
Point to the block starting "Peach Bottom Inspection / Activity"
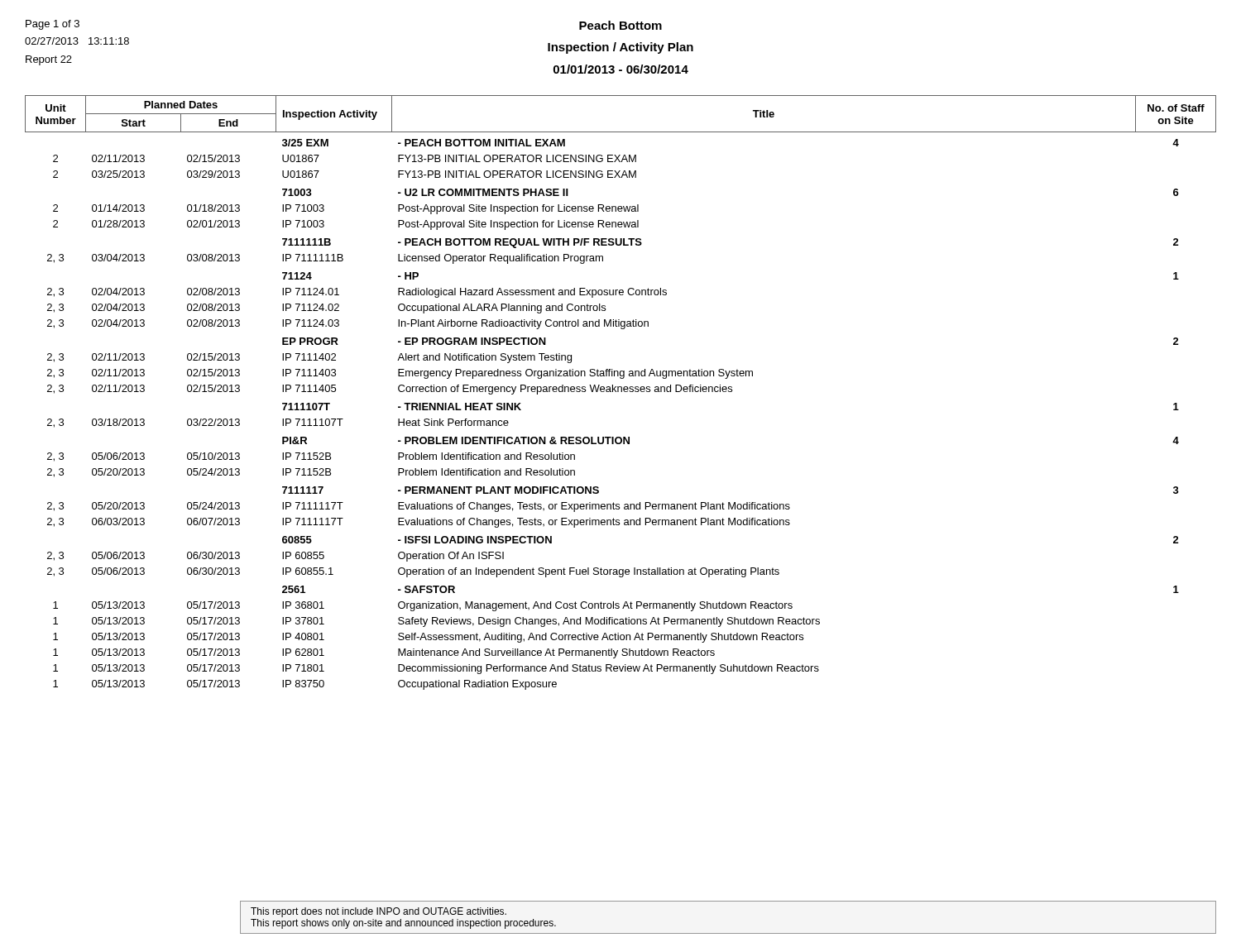(x=620, y=47)
